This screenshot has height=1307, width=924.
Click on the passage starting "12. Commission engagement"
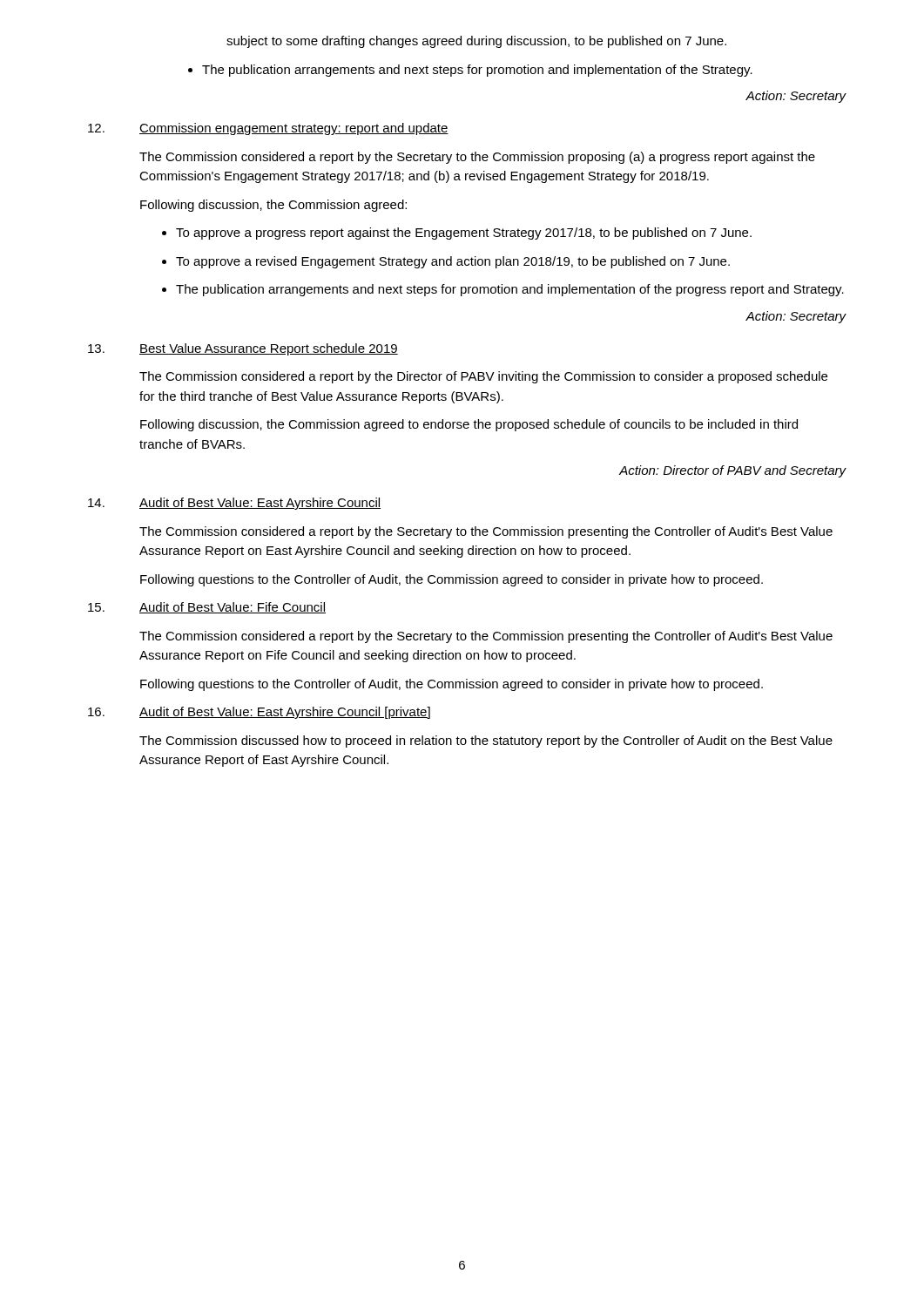pyautogui.click(x=268, y=128)
